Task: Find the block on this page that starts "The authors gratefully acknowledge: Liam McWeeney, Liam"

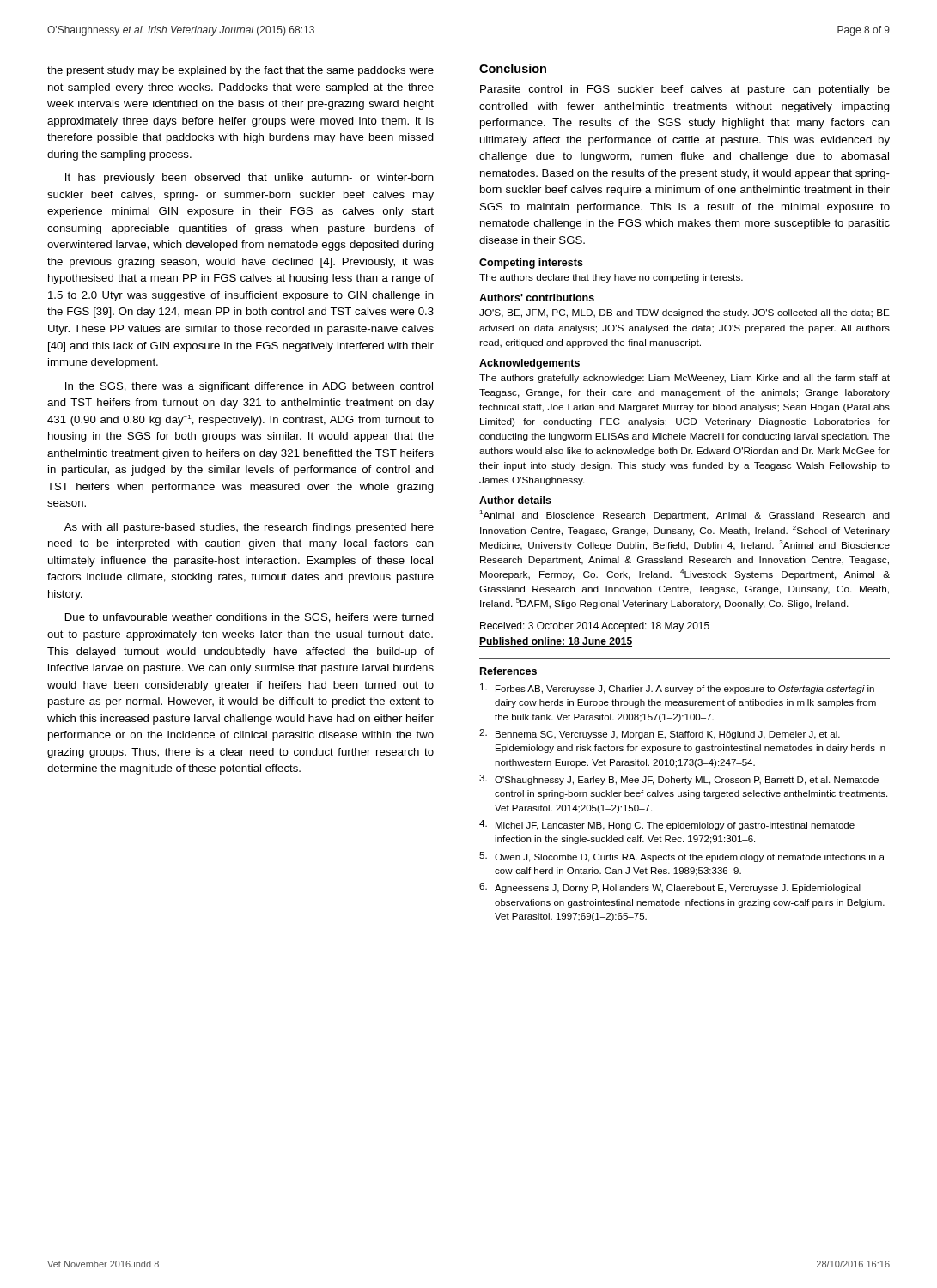Action: click(x=685, y=429)
